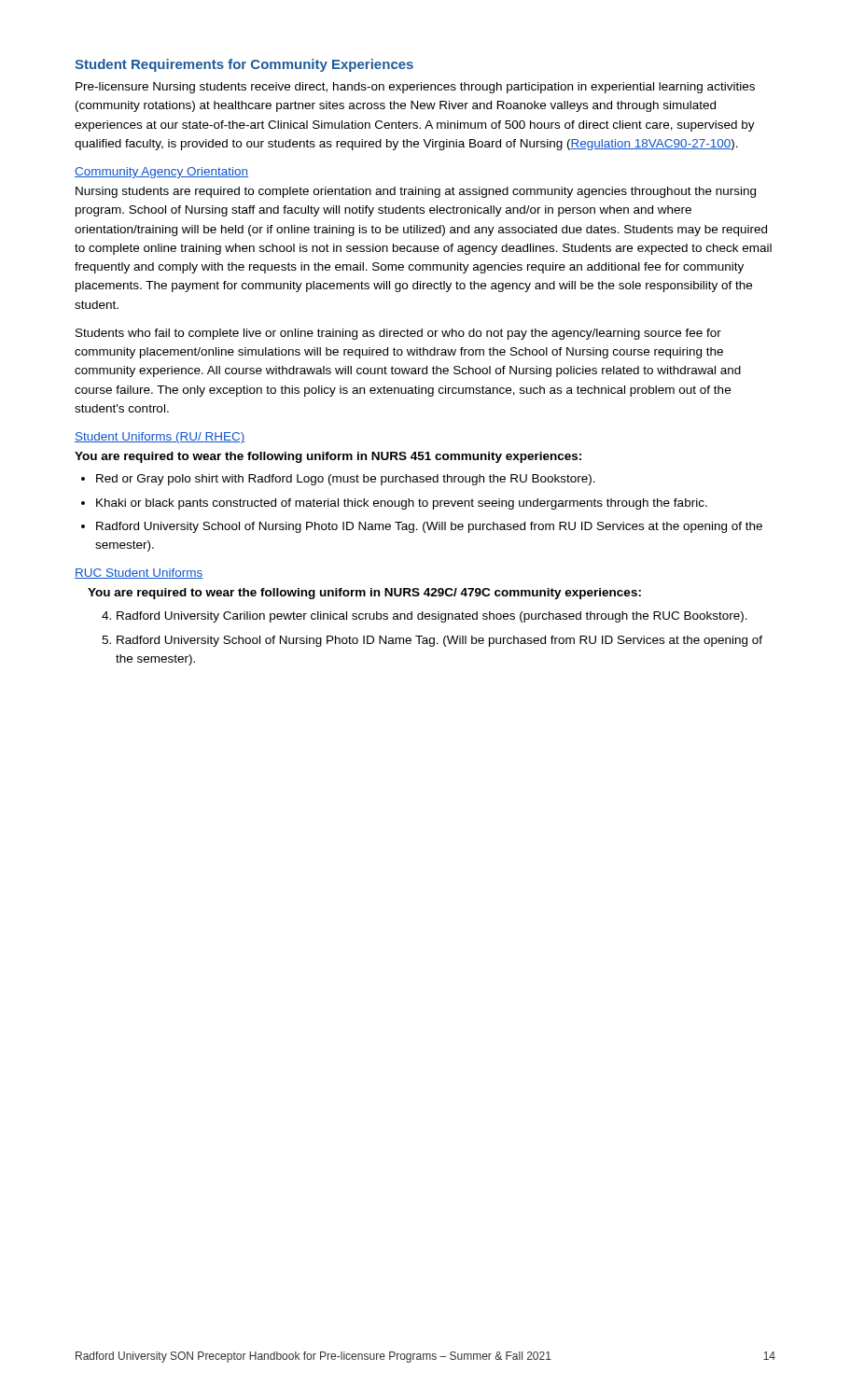This screenshot has width=850, height=1400.
Task: Navigate to the text block starting "Pre-licensure Nursing students"
Action: (425, 115)
